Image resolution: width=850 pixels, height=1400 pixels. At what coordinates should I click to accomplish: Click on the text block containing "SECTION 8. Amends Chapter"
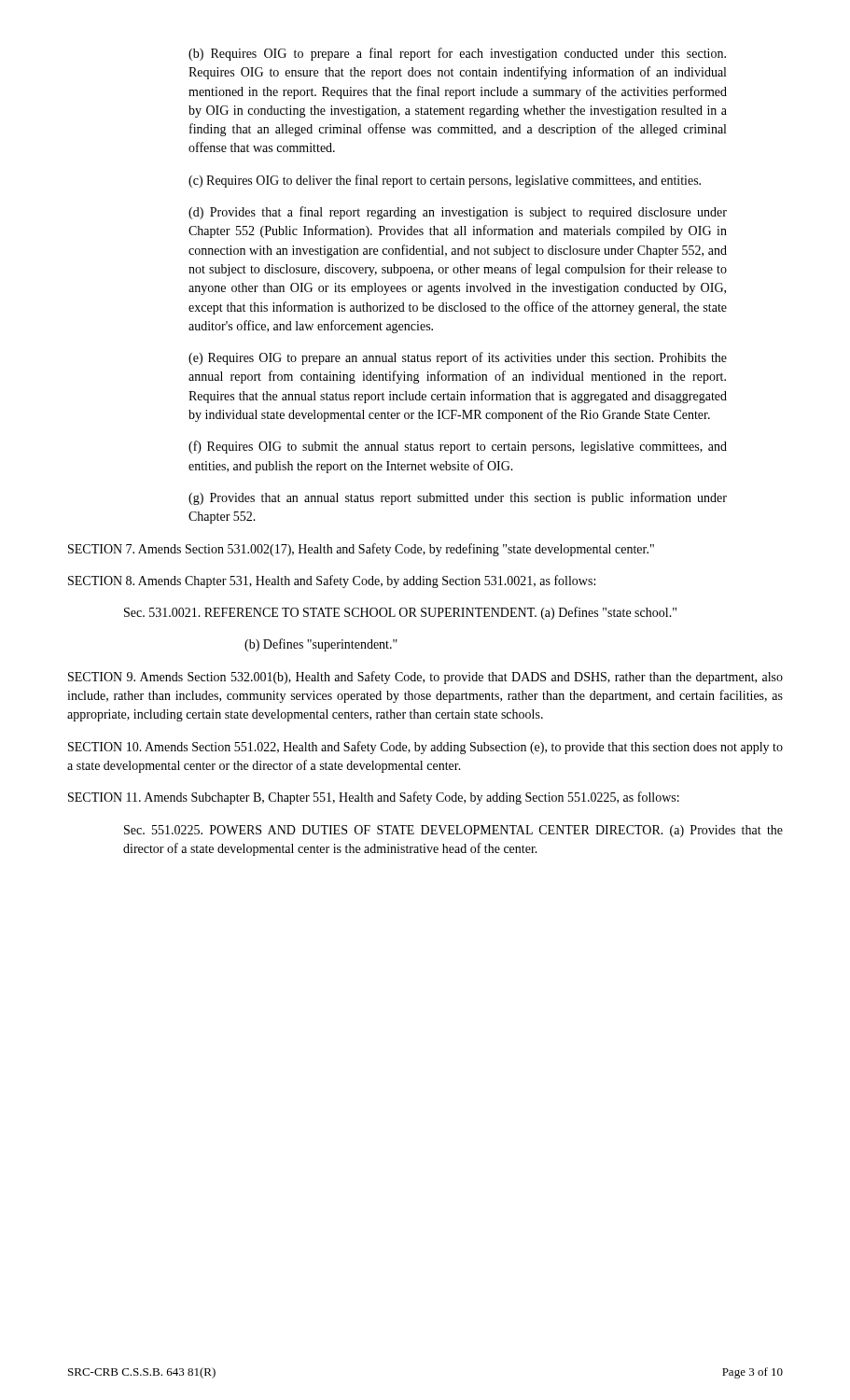click(x=332, y=581)
